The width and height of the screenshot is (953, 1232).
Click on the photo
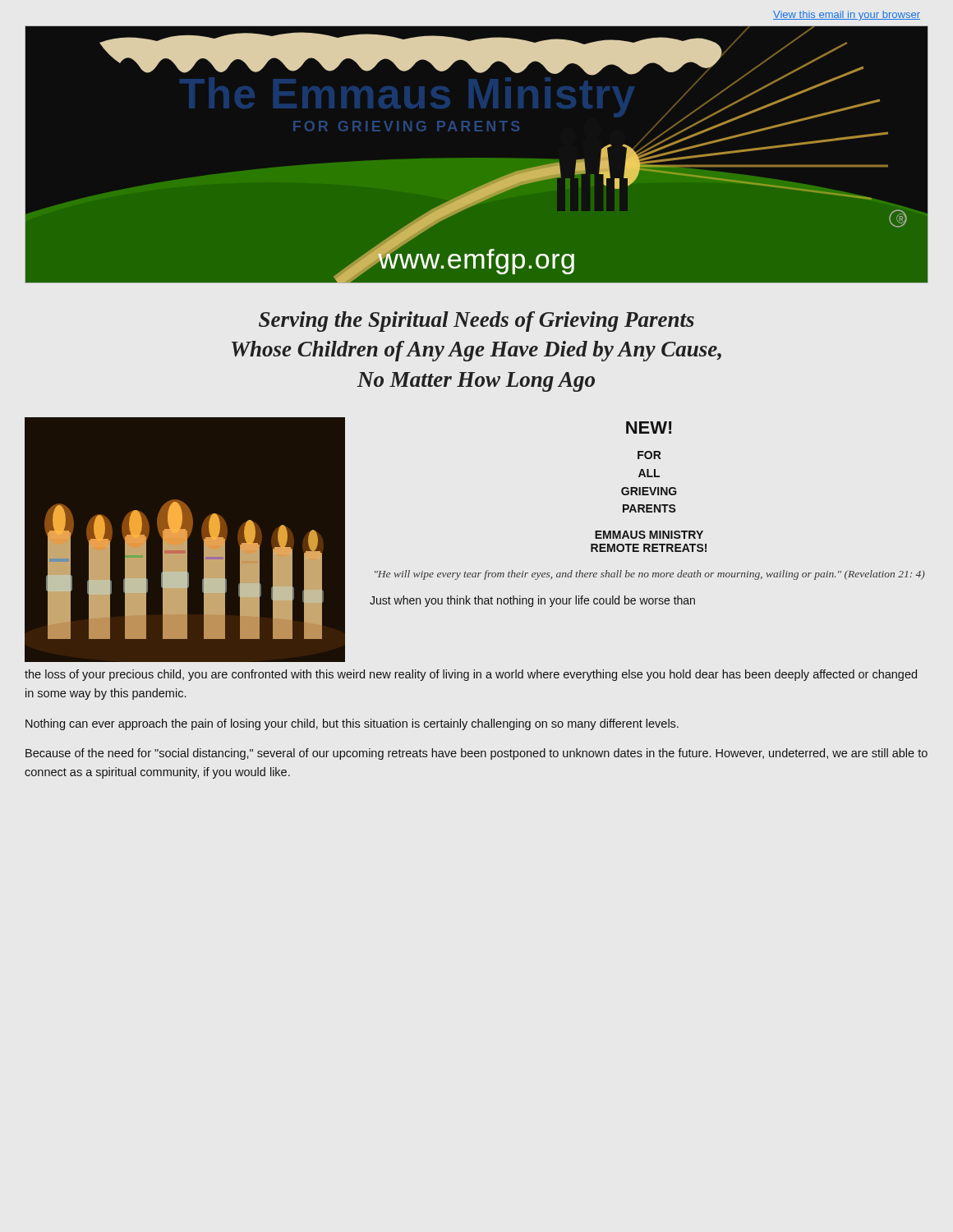[185, 540]
